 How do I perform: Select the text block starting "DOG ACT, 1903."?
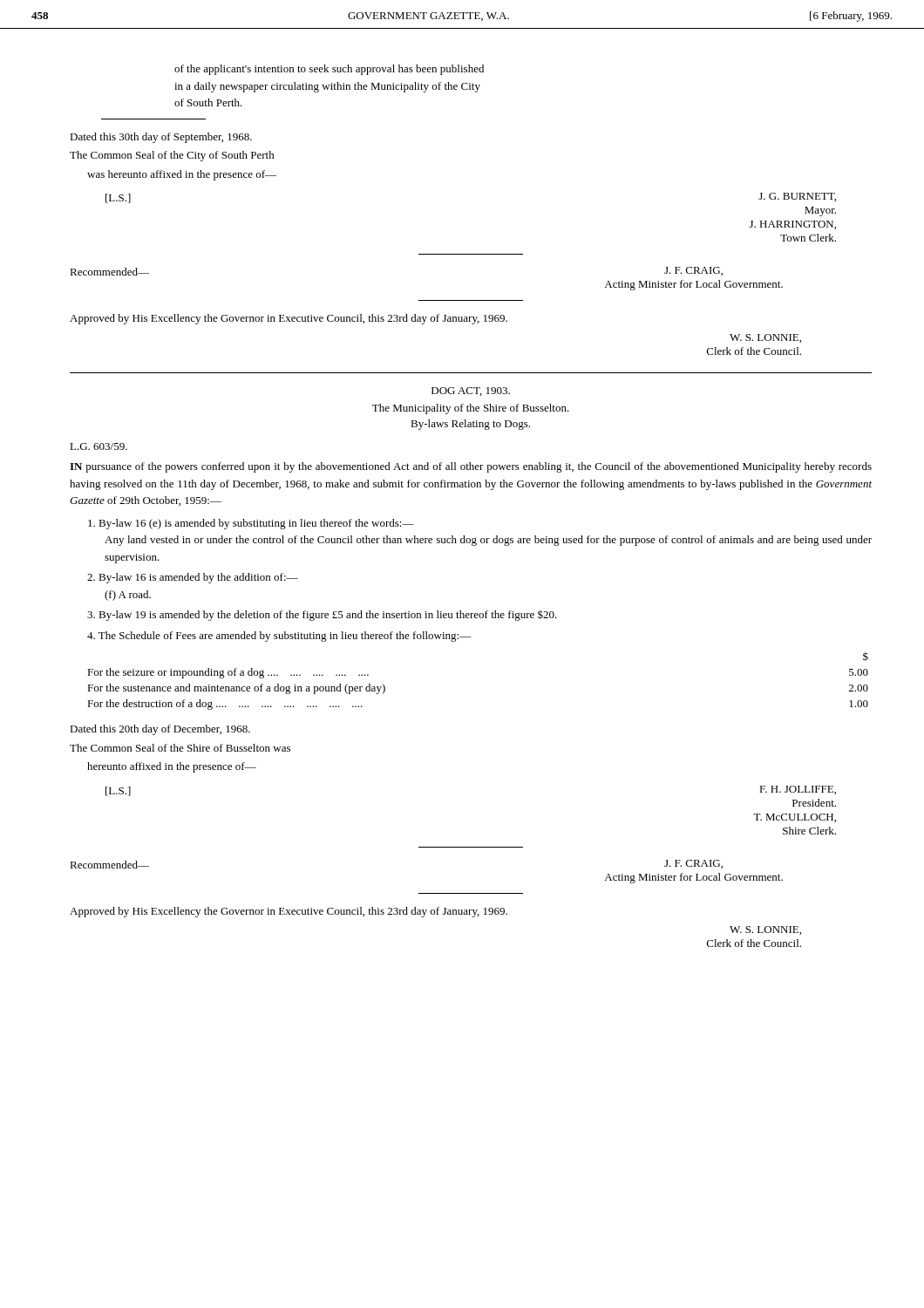point(471,390)
